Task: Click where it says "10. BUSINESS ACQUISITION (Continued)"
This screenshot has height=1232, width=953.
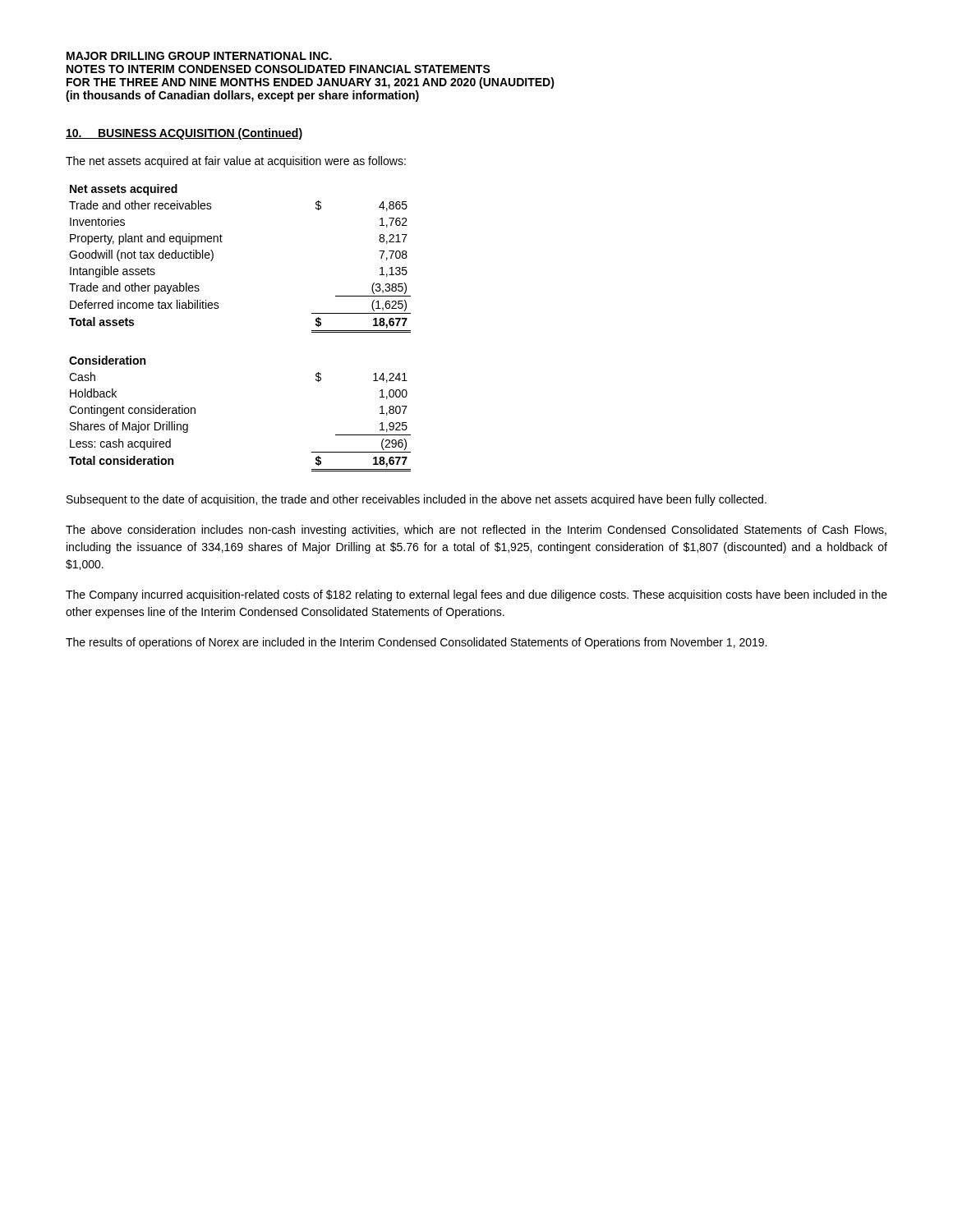Action: [184, 133]
